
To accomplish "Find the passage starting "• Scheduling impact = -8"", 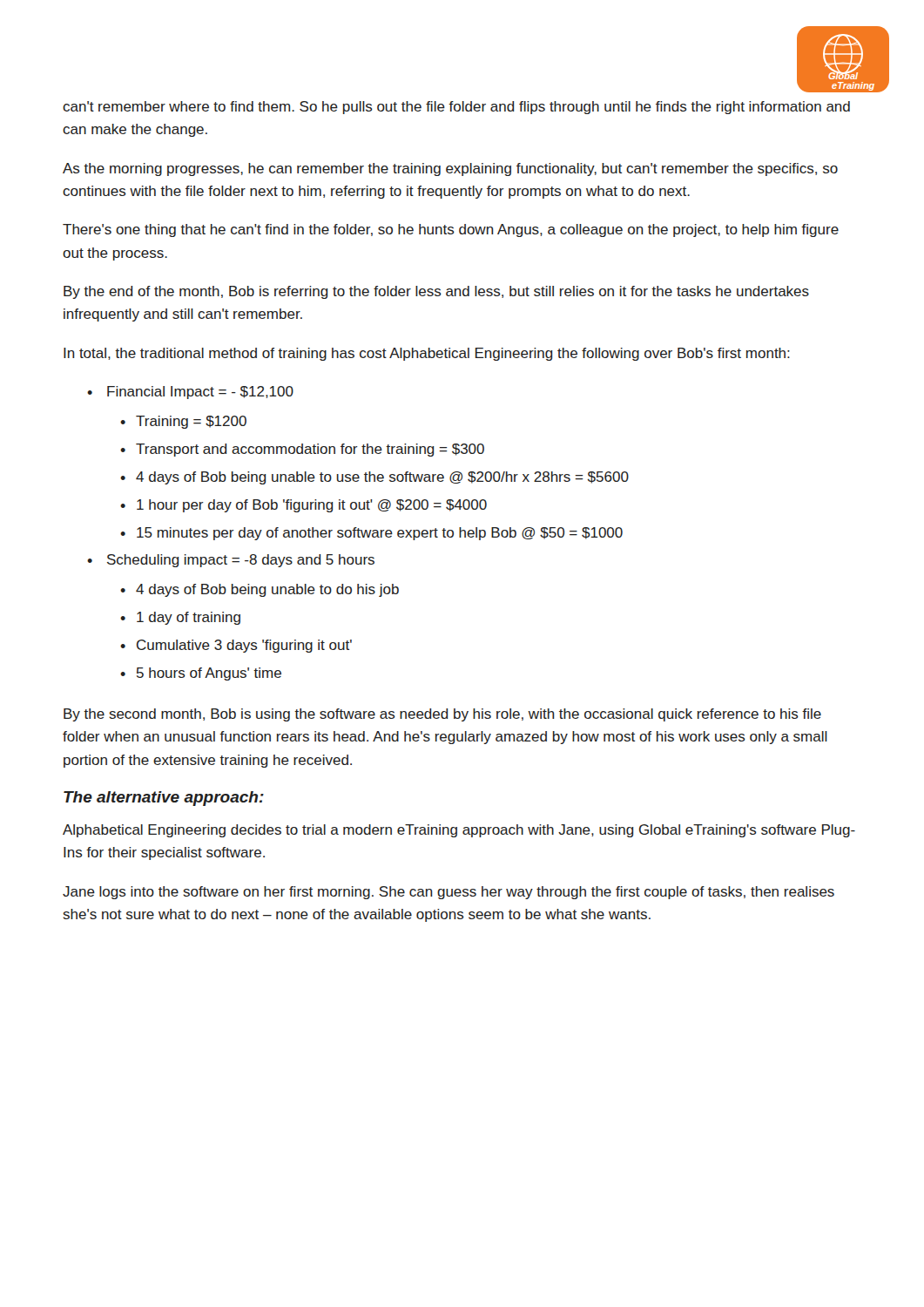I will click(231, 562).
